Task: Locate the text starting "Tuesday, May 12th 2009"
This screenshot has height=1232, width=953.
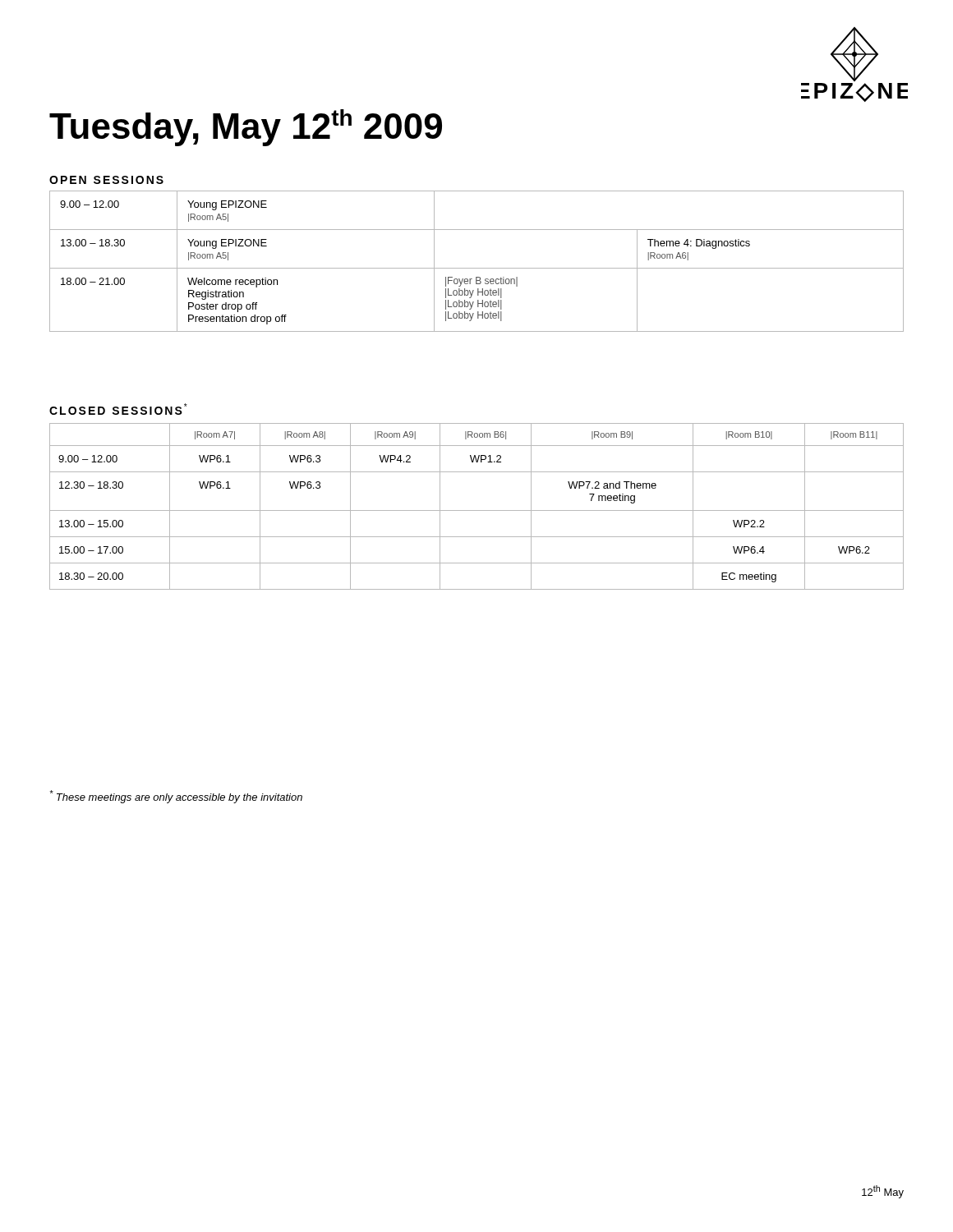Action: click(246, 125)
